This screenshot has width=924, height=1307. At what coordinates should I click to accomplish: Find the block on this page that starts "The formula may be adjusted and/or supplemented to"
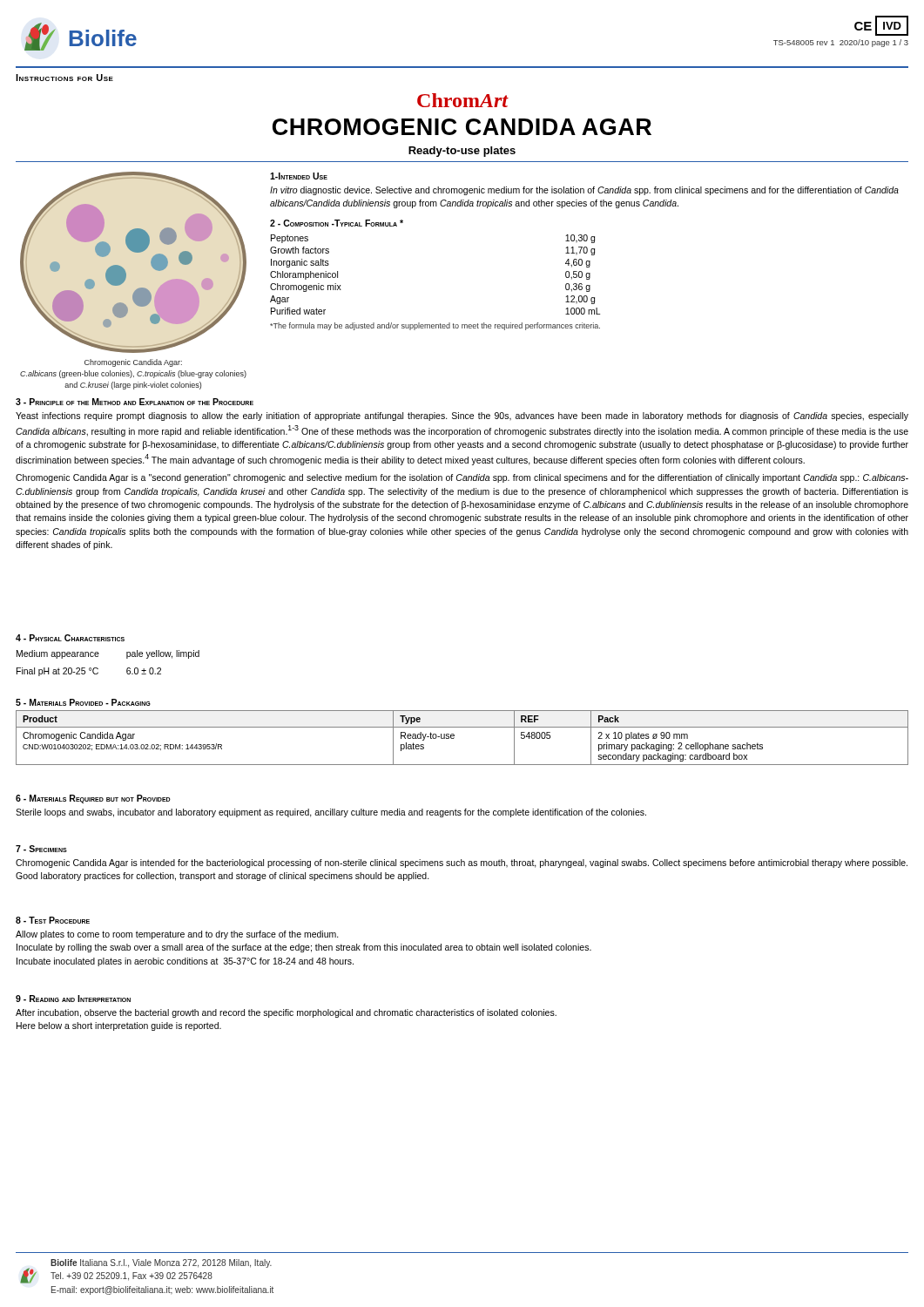[435, 326]
